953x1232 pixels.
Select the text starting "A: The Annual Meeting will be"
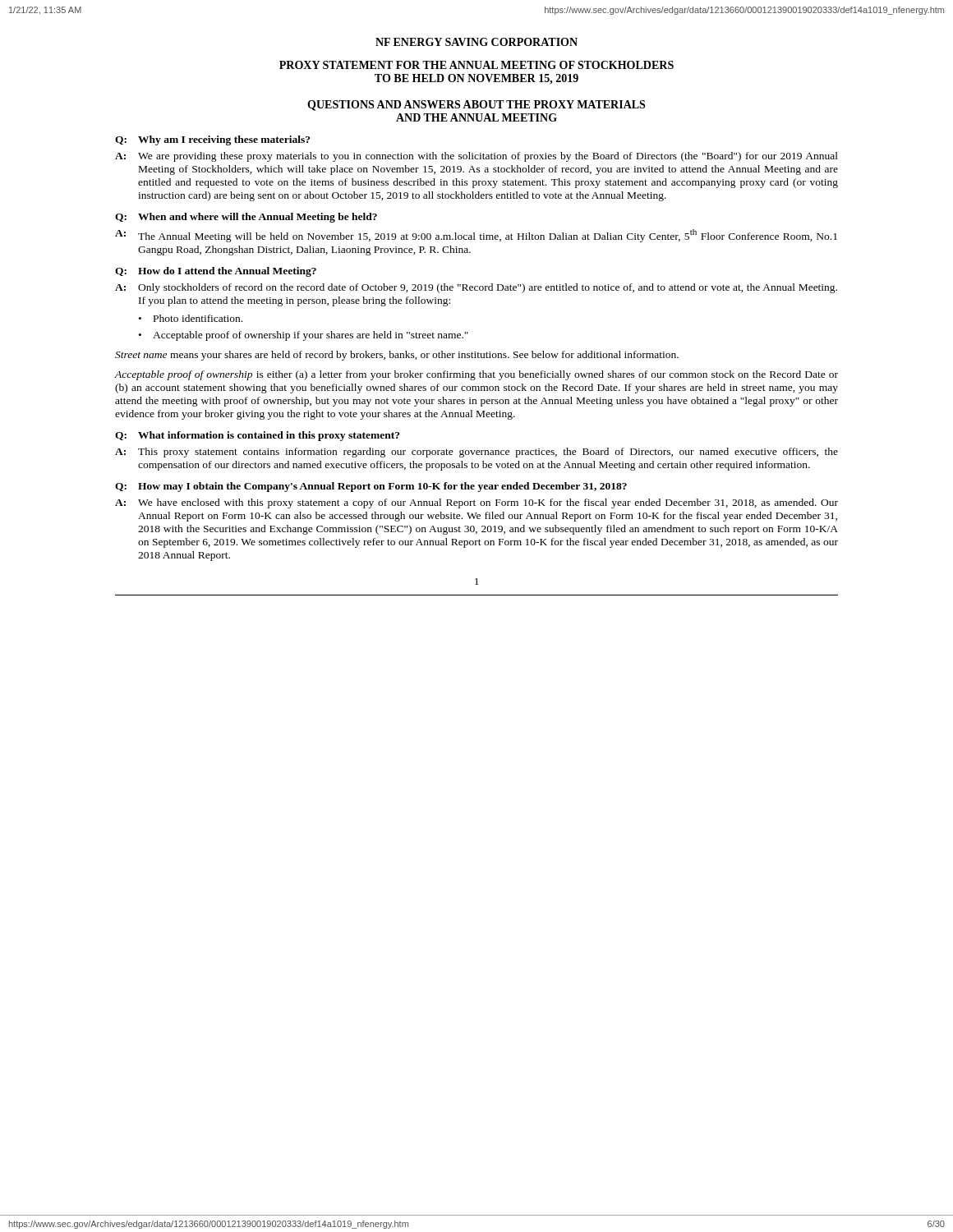click(476, 241)
